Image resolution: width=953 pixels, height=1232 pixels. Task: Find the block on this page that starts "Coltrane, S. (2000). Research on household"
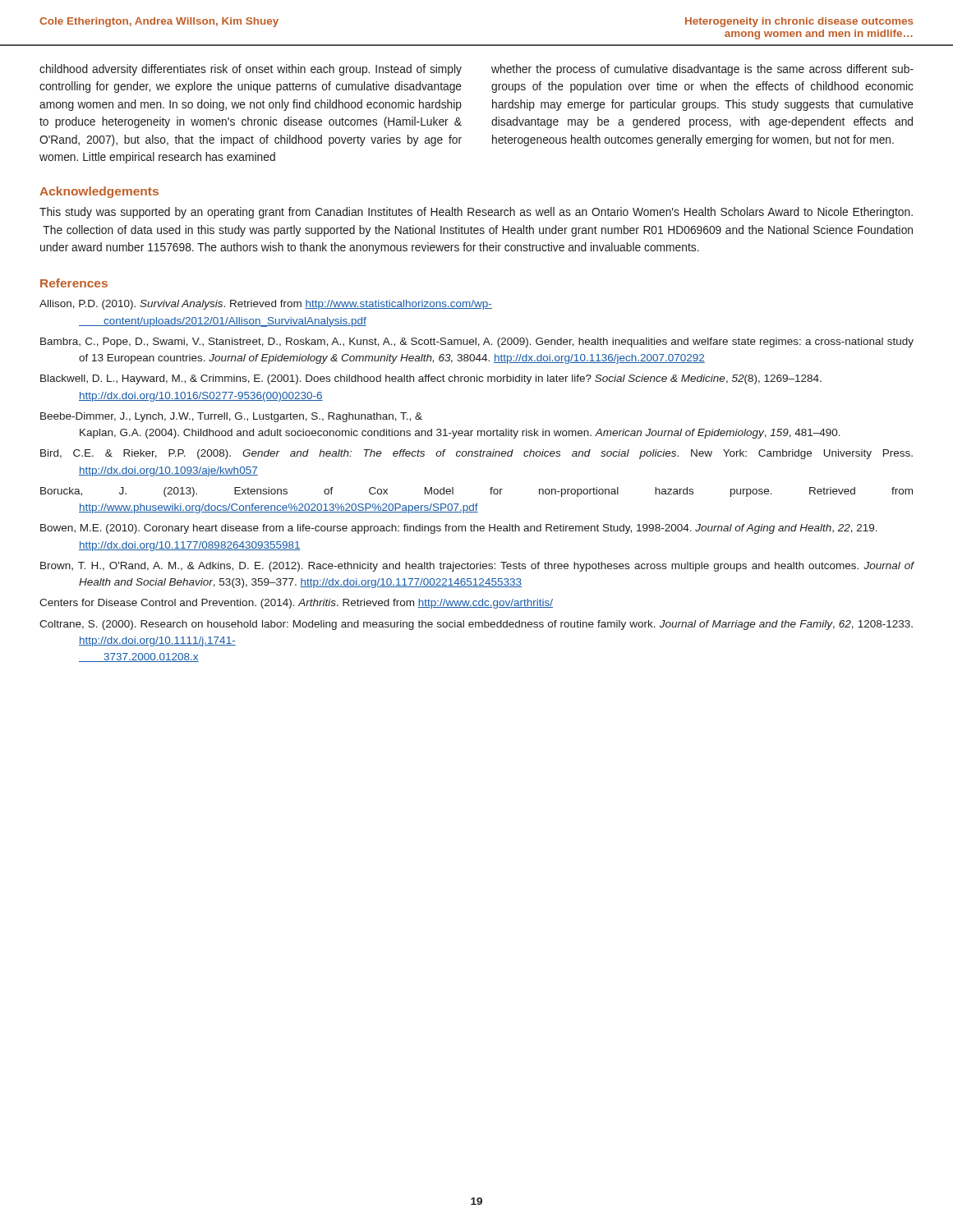tap(476, 625)
